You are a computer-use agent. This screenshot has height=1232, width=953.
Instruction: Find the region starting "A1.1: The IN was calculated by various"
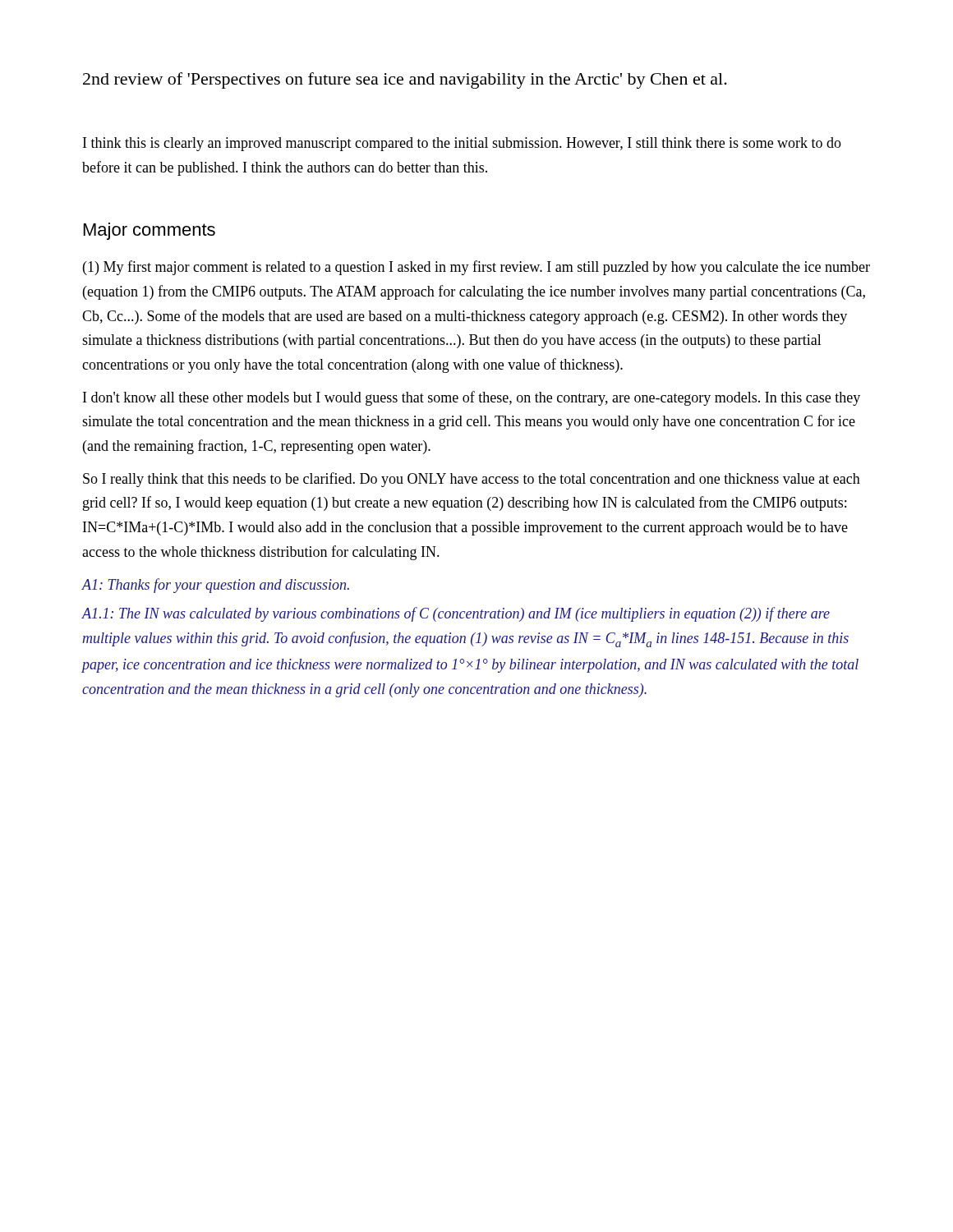470,651
